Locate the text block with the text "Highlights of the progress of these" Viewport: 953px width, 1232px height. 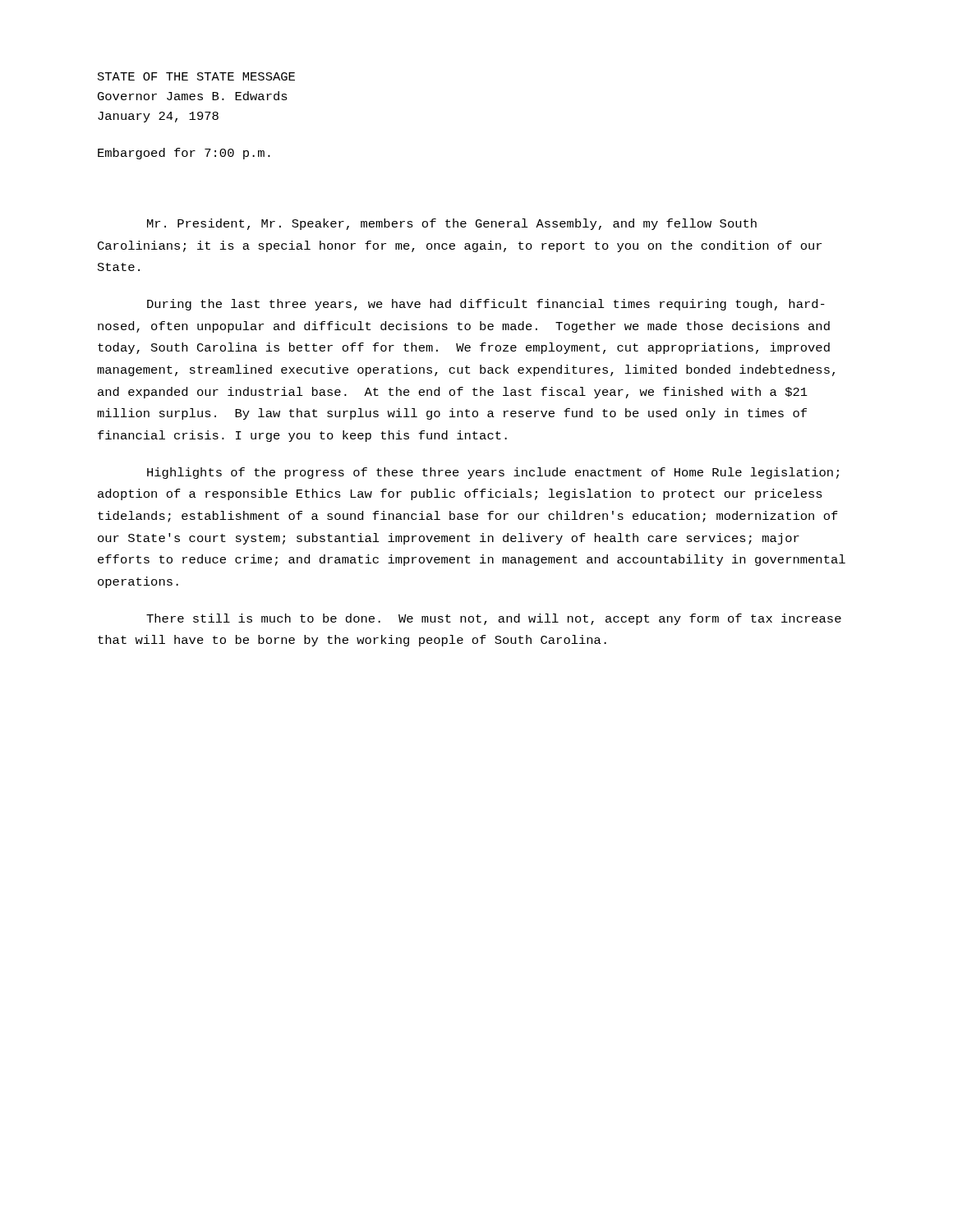click(x=471, y=527)
